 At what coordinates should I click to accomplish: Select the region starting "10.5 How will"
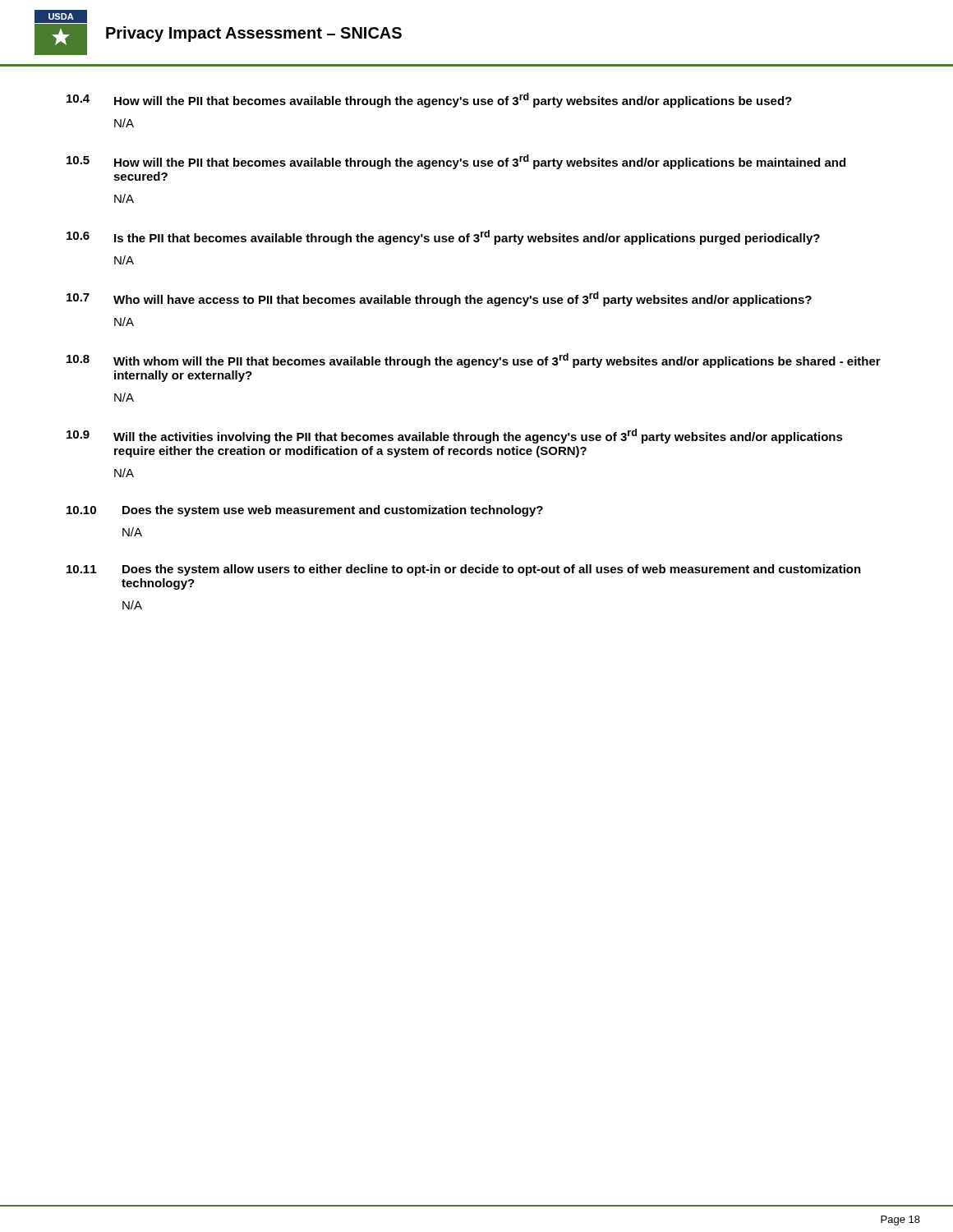click(x=456, y=162)
